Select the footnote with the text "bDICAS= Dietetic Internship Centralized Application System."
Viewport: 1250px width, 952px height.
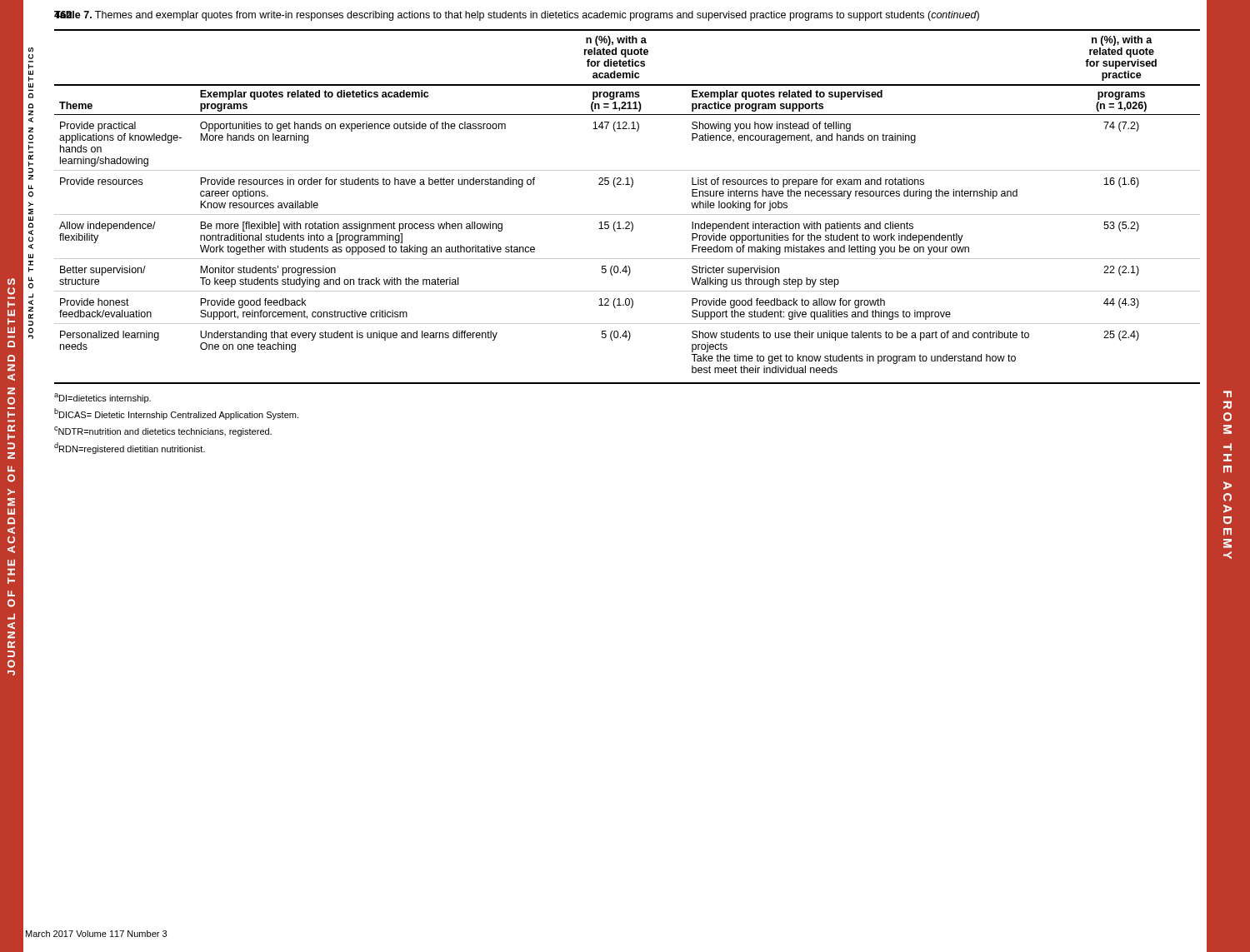click(x=177, y=414)
